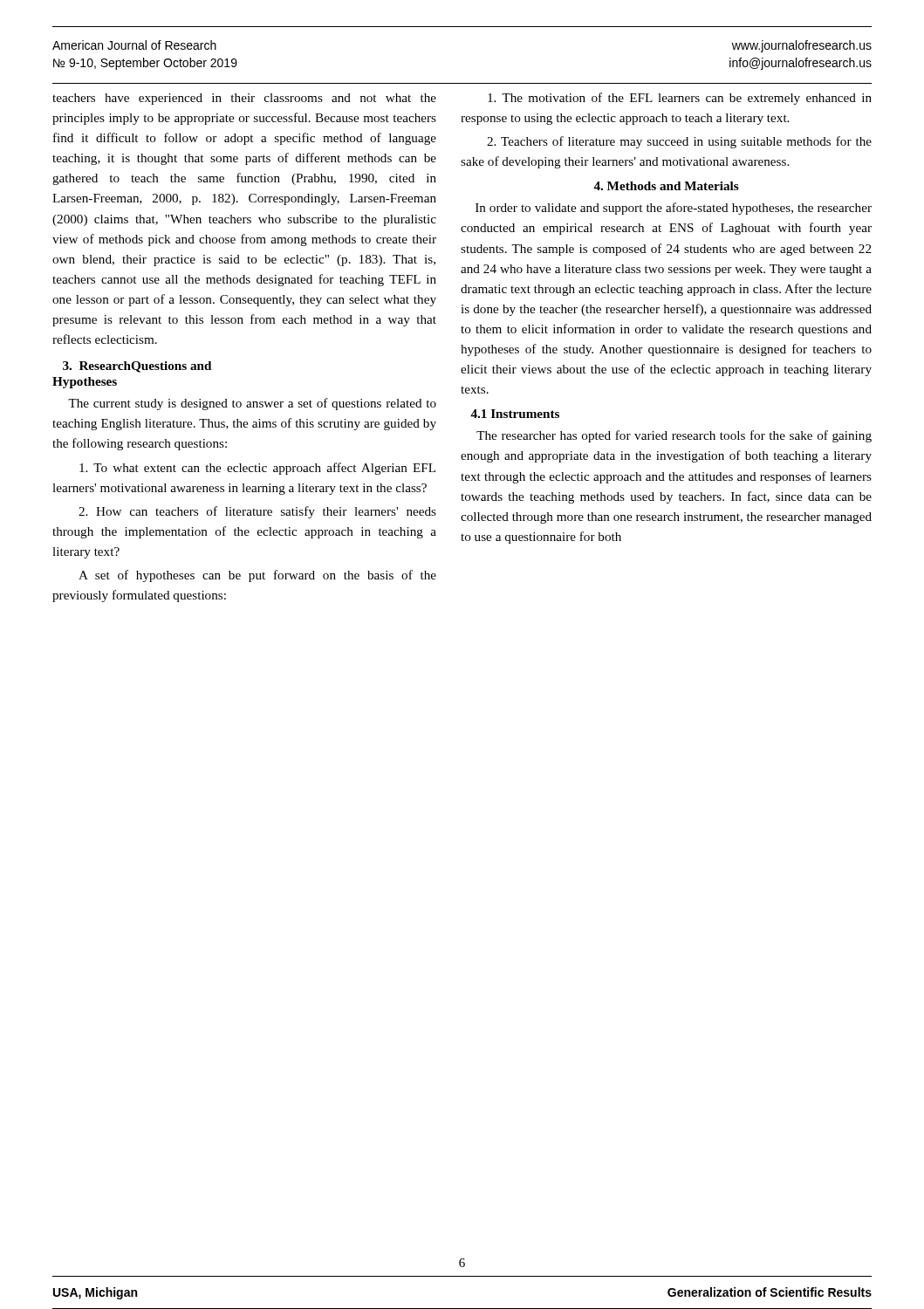Find the section header that says "4. Methods and Materials"
The width and height of the screenshot is (924, 1309).
click(x=666, y=186)
